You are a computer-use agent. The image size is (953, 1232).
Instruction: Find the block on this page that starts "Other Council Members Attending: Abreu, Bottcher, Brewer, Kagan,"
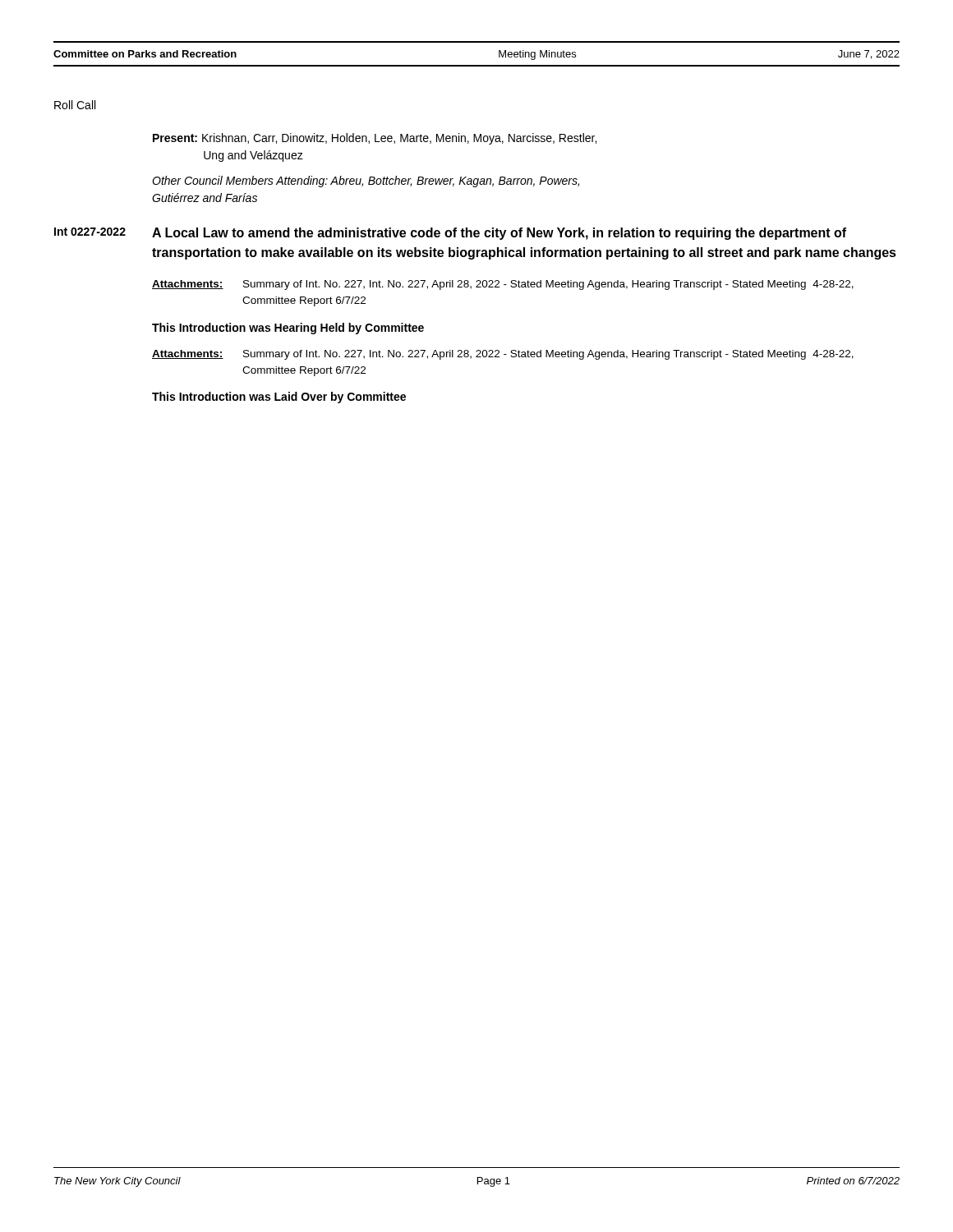(366, 189)
